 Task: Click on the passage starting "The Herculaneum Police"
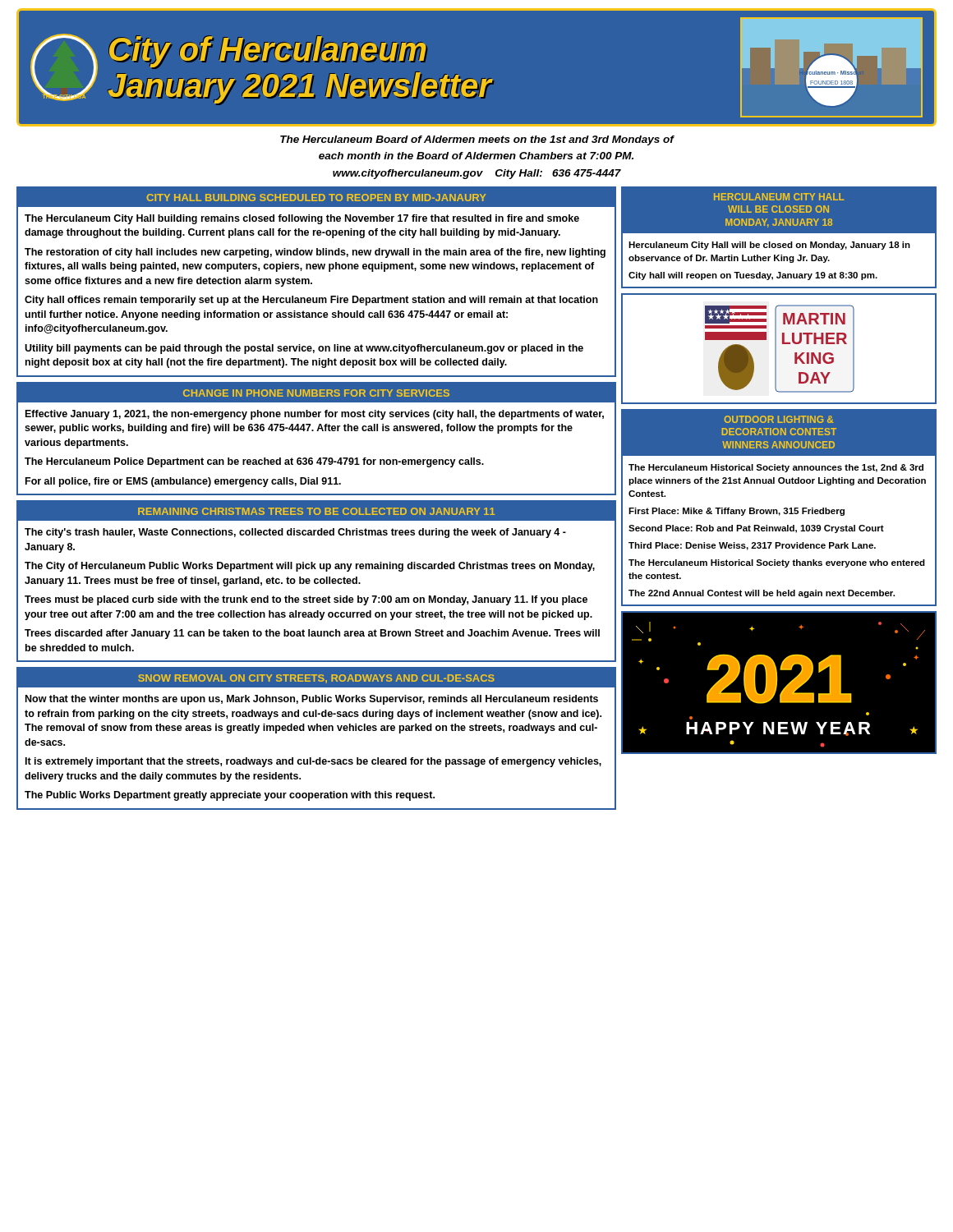coord(254,462)
